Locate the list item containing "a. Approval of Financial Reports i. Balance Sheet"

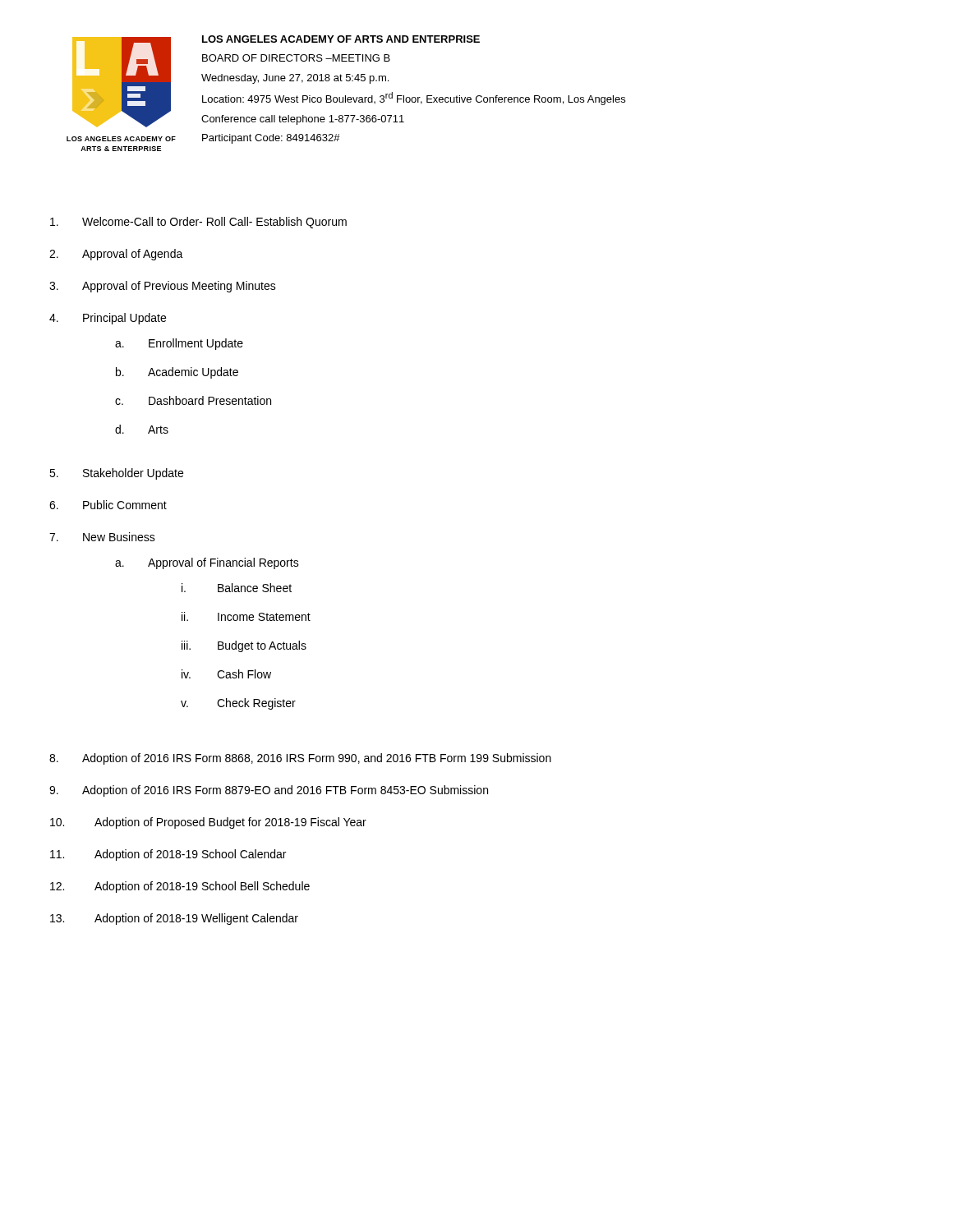coord(207,563)
